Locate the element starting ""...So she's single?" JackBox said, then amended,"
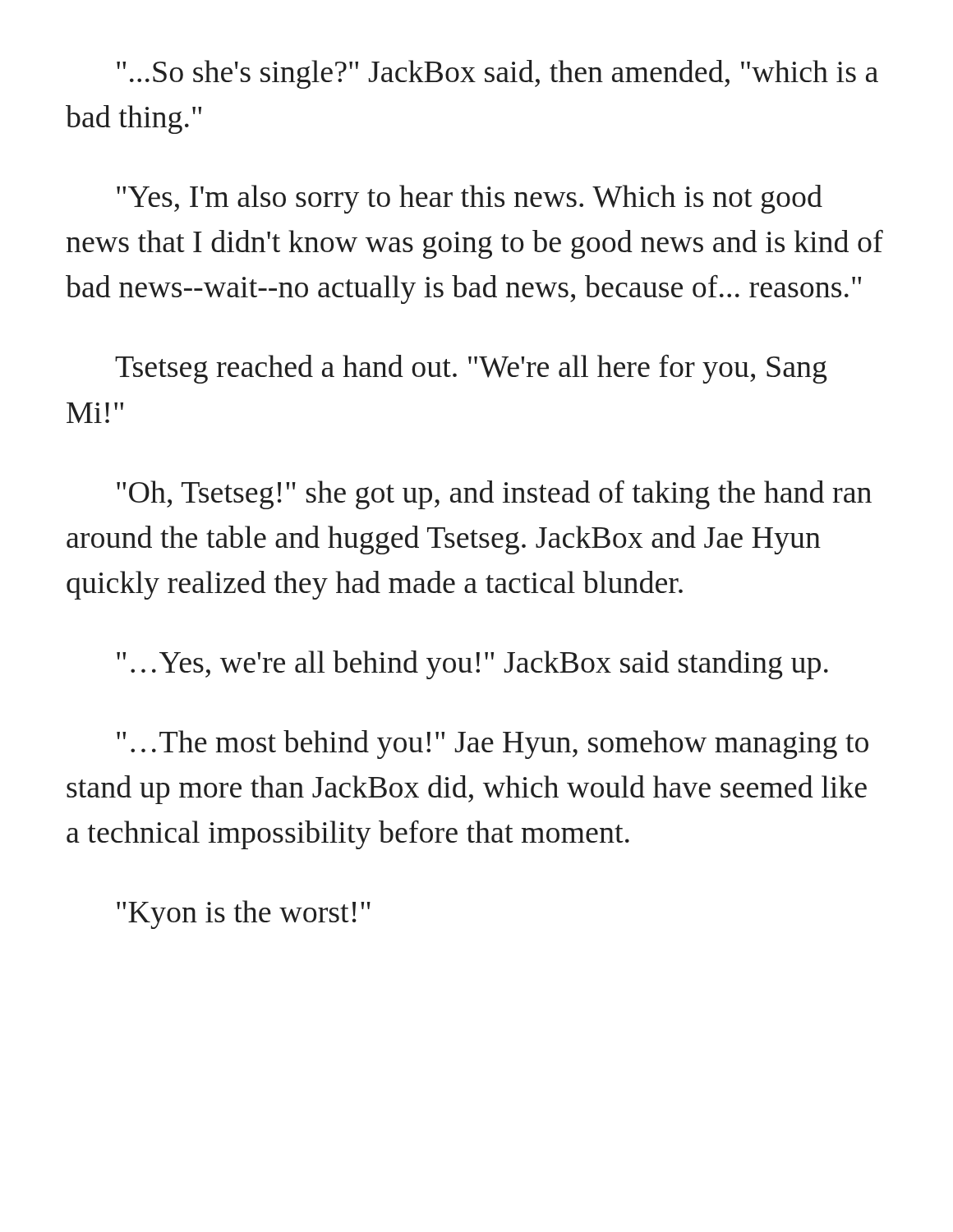 [x=472, y=94]
